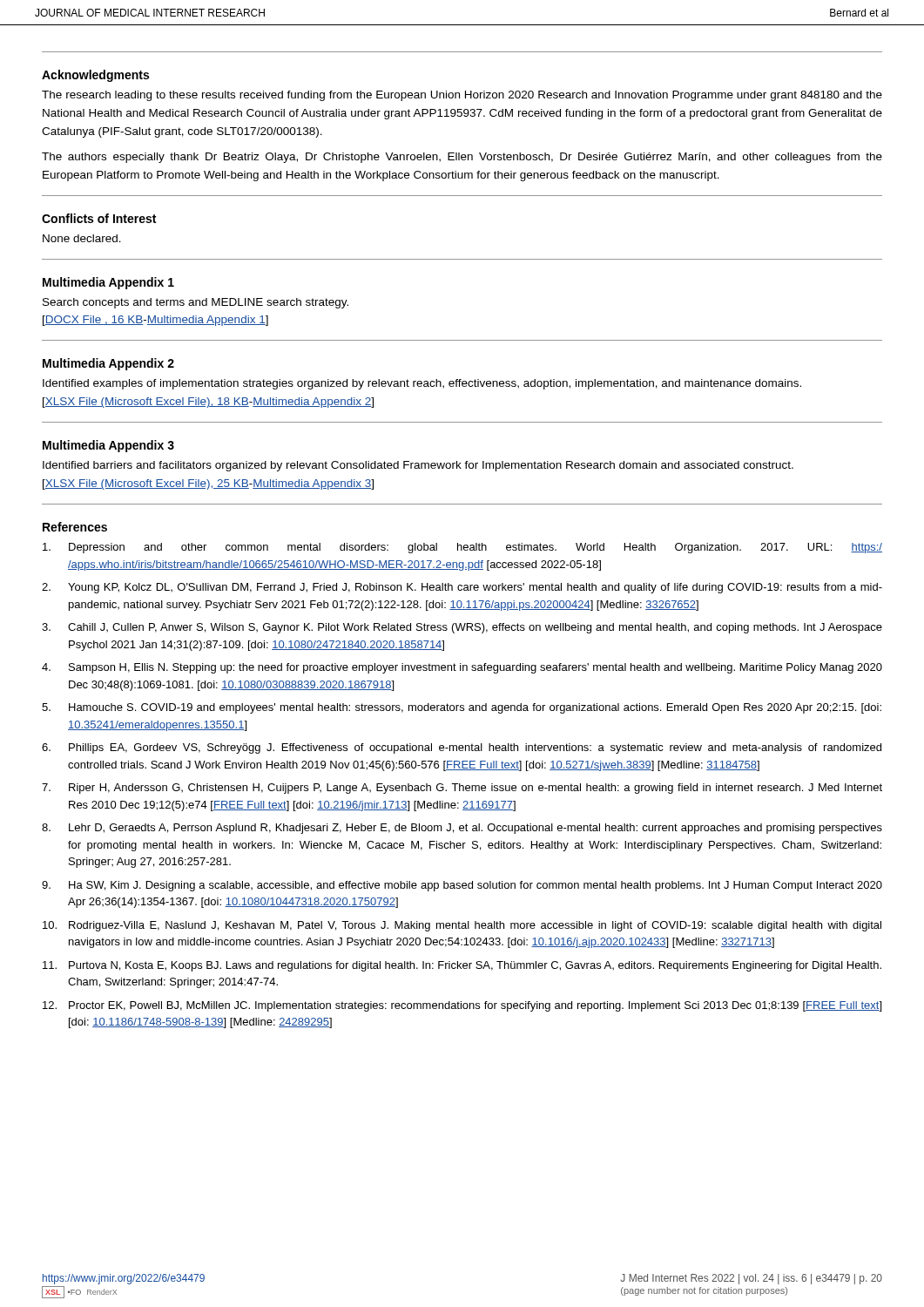
Task: Find the block on this page that starts "9. Ha SW, Kim J. Designing a scalable,"
Action: [462, 893]
